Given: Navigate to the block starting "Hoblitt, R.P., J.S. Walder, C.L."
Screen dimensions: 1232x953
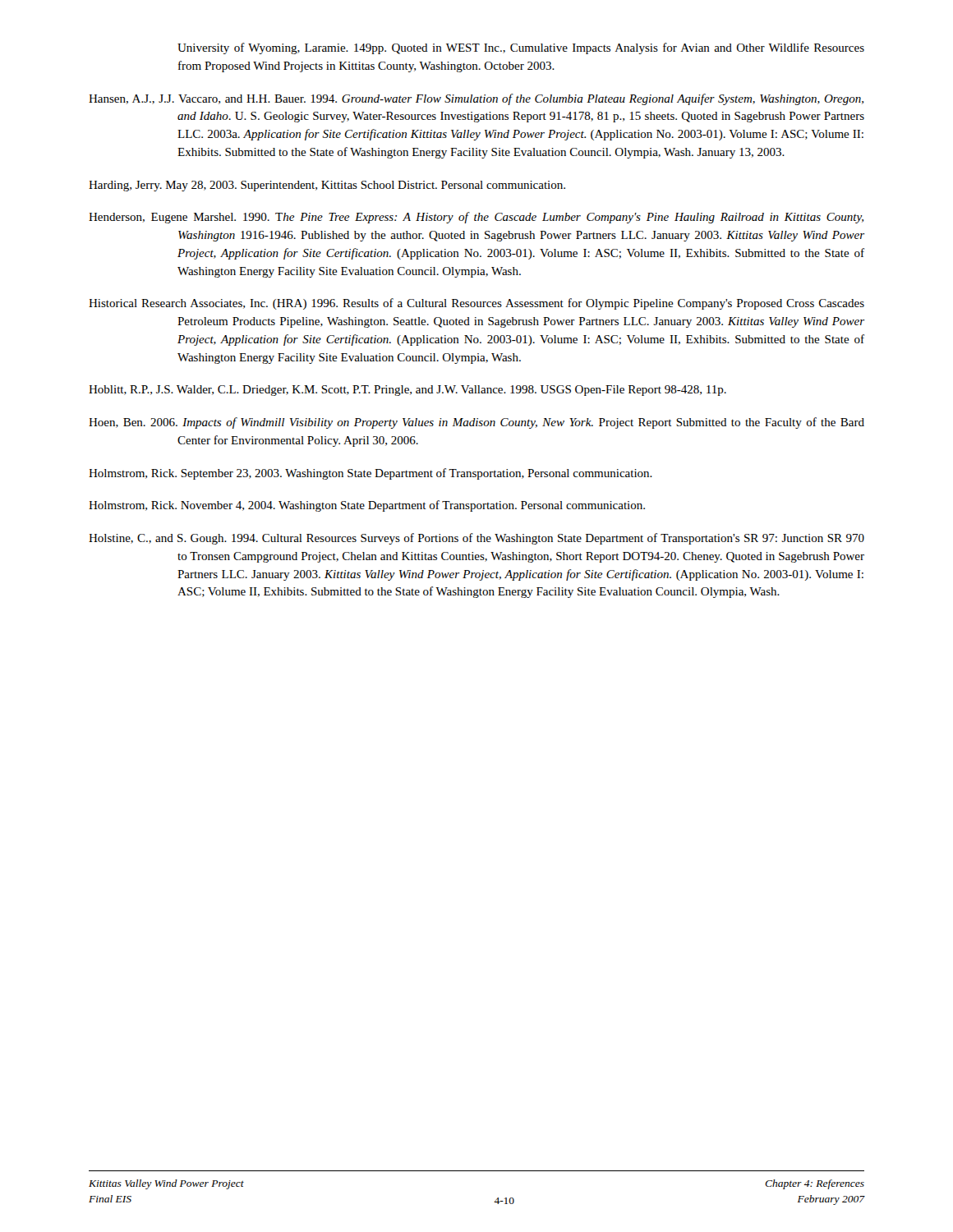Looking at the screenshot, I should click(x=408, y=389).
